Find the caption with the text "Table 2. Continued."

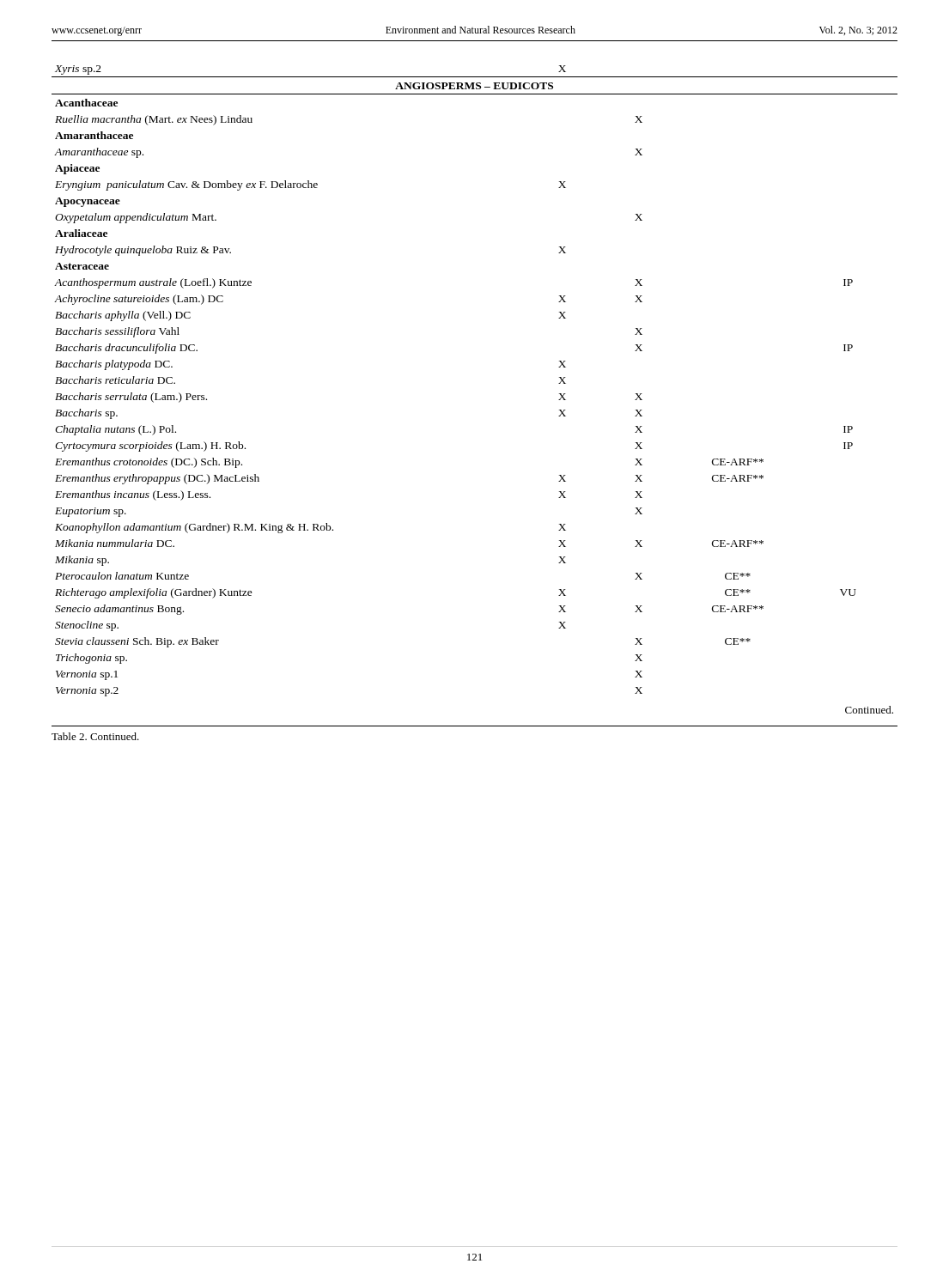[95, 736]
